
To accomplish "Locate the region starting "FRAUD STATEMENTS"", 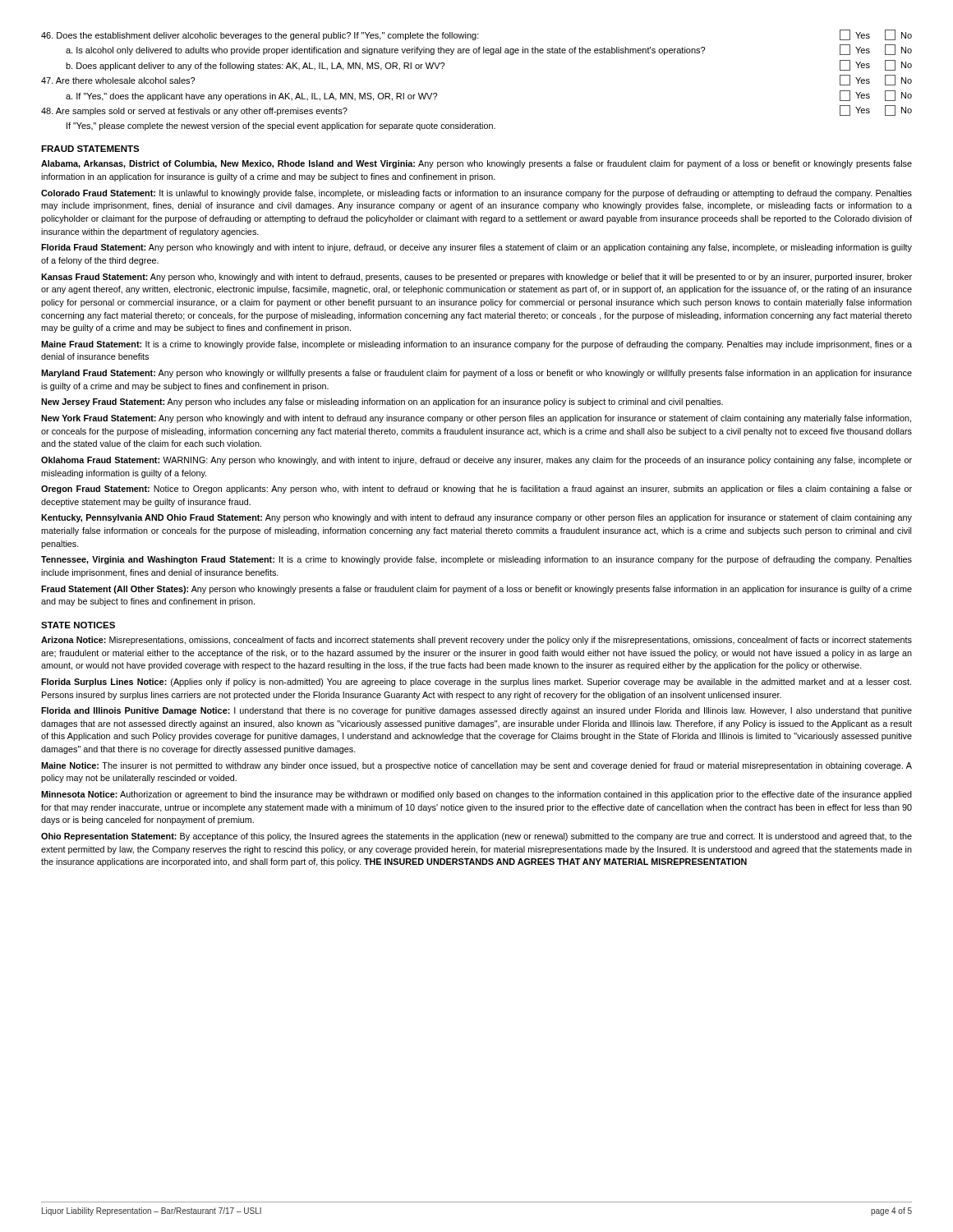I will coord(90,149).
